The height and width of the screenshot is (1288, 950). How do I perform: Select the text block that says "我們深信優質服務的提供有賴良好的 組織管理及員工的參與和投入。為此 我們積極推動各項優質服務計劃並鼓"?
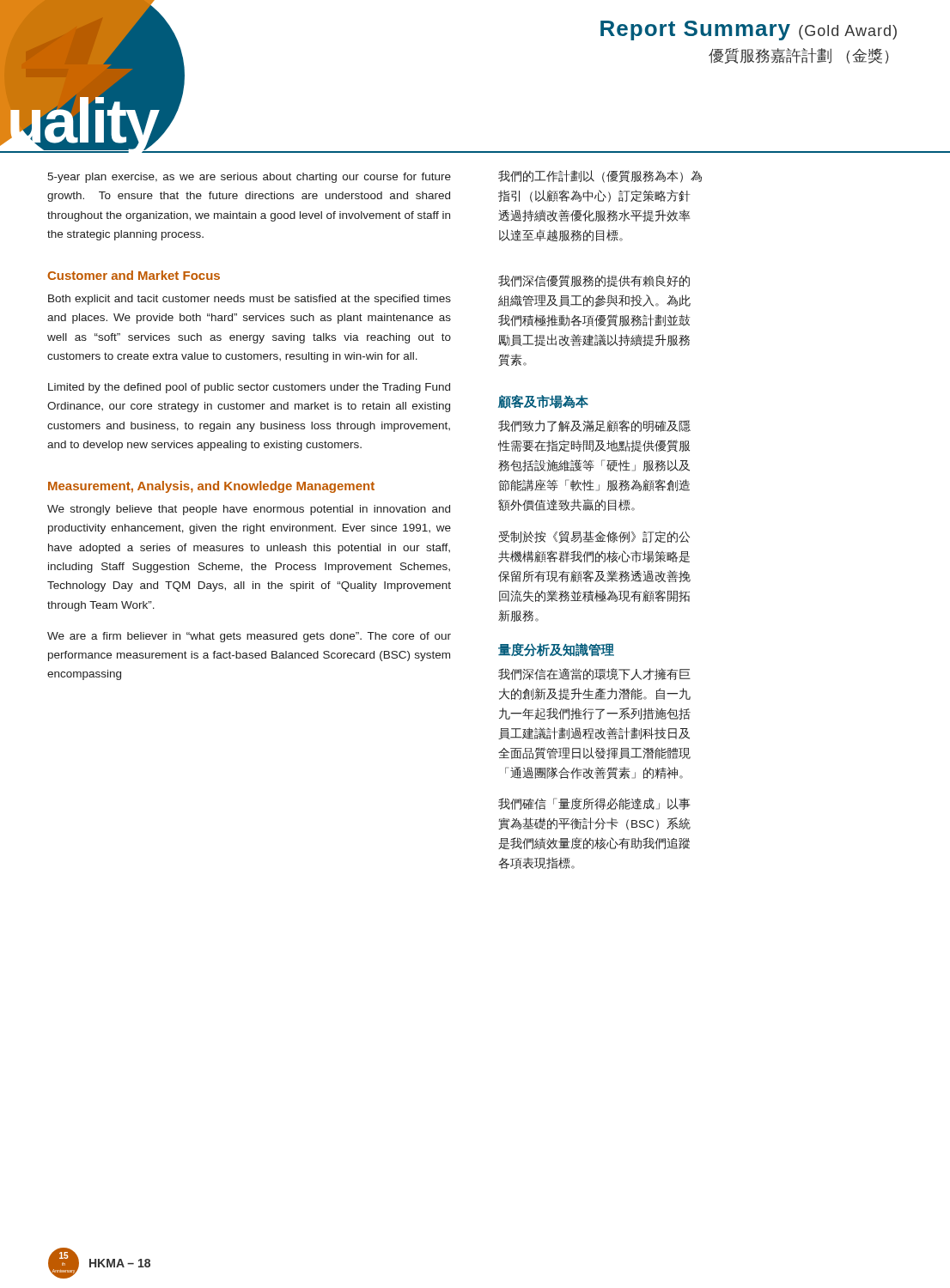tap(594, 320)
